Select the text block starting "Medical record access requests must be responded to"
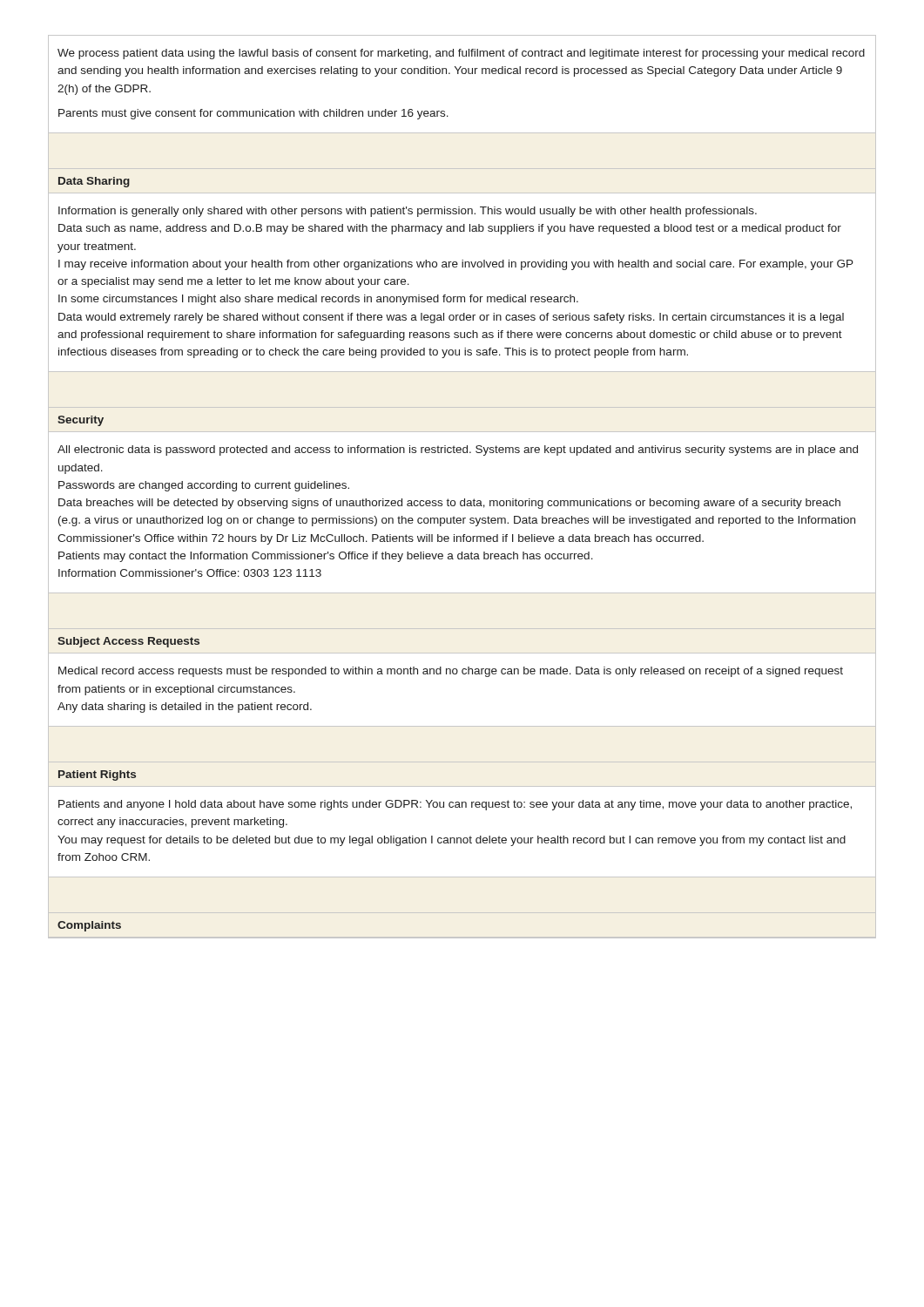 pyautogui.click(x=462, y=680)
